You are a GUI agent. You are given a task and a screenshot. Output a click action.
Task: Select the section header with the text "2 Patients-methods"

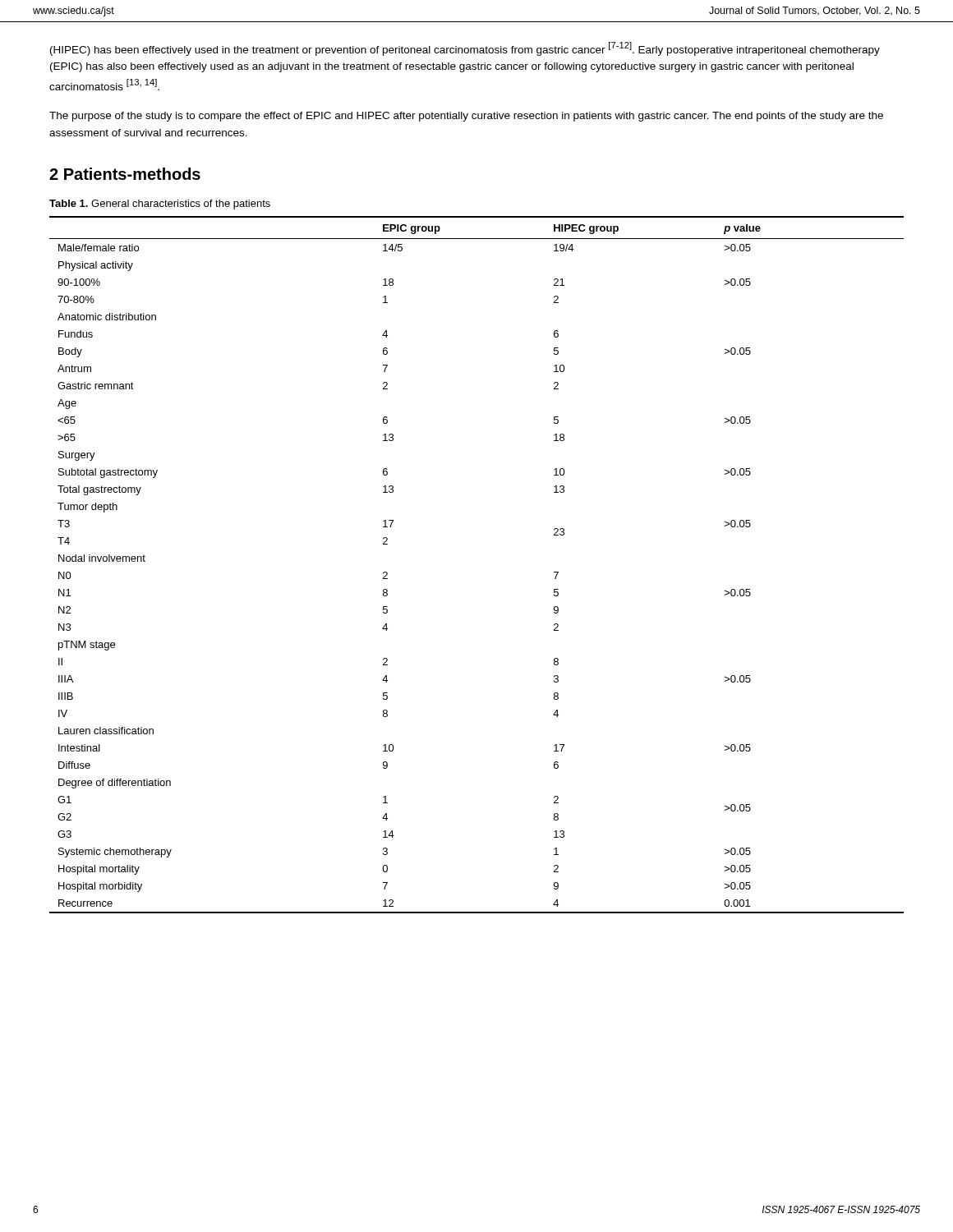[x=125, y=174]
